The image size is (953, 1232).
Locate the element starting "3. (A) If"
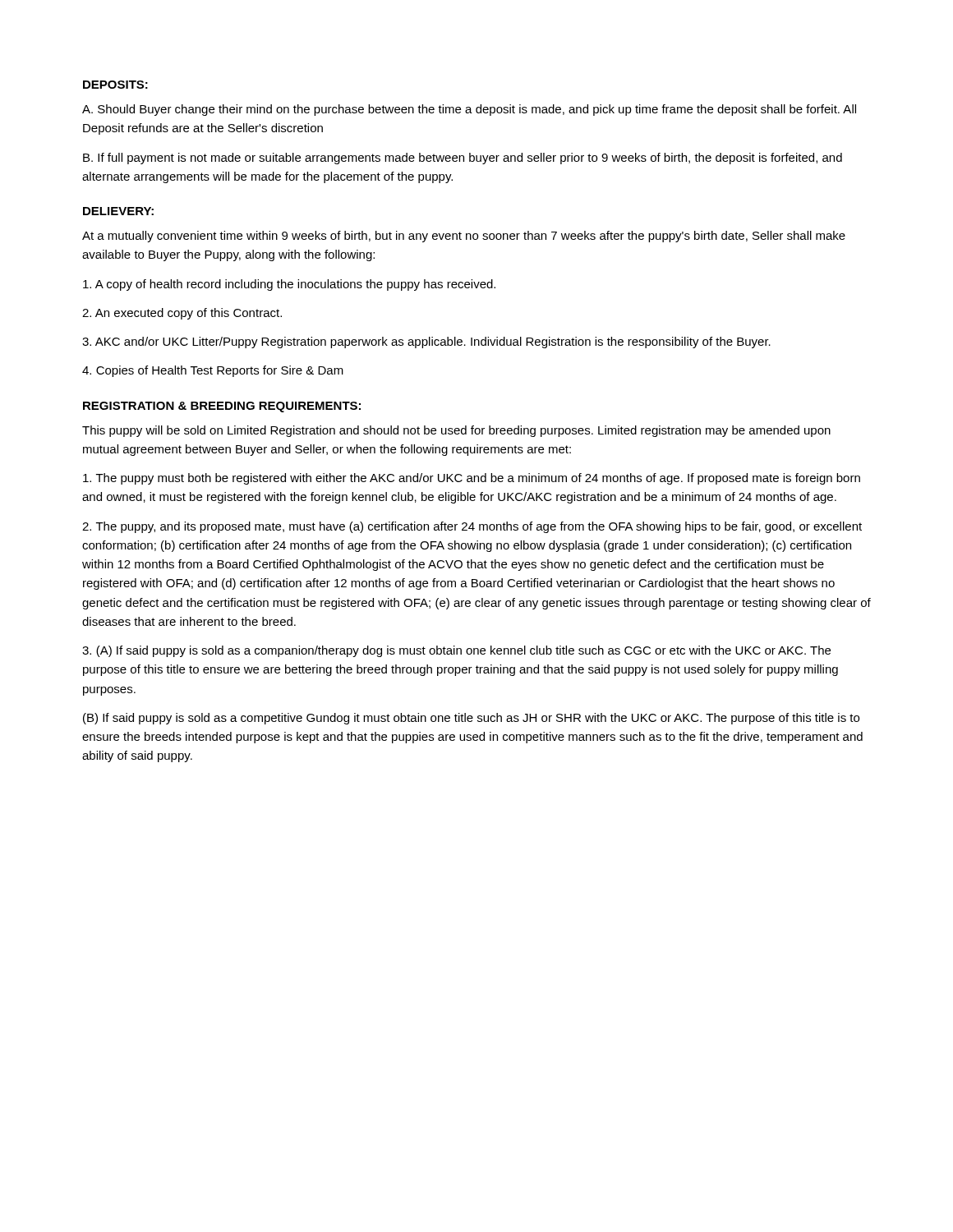point(460,669)
